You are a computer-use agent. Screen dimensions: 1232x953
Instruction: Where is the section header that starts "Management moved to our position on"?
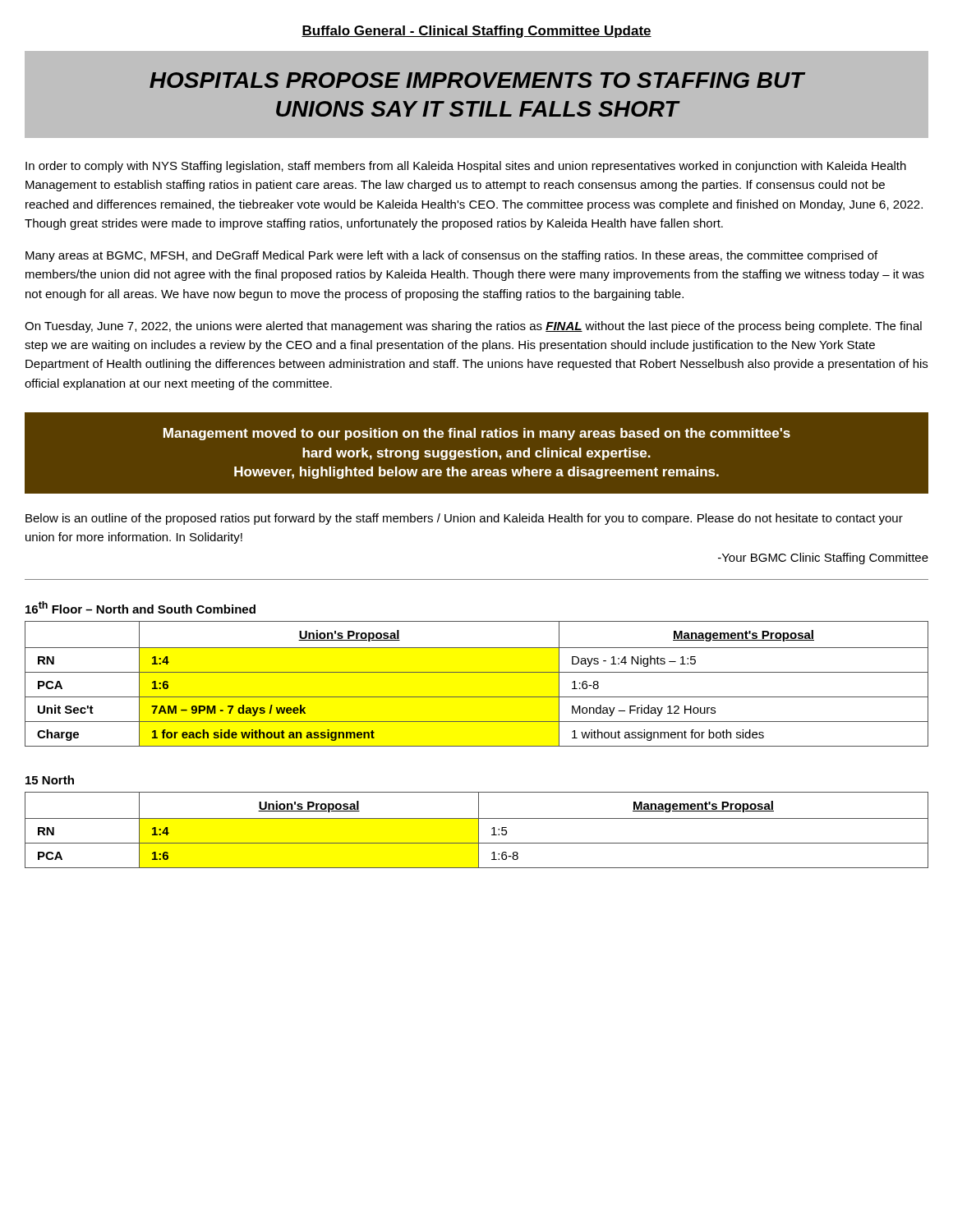pyautogui.click(x=476, y=453)
